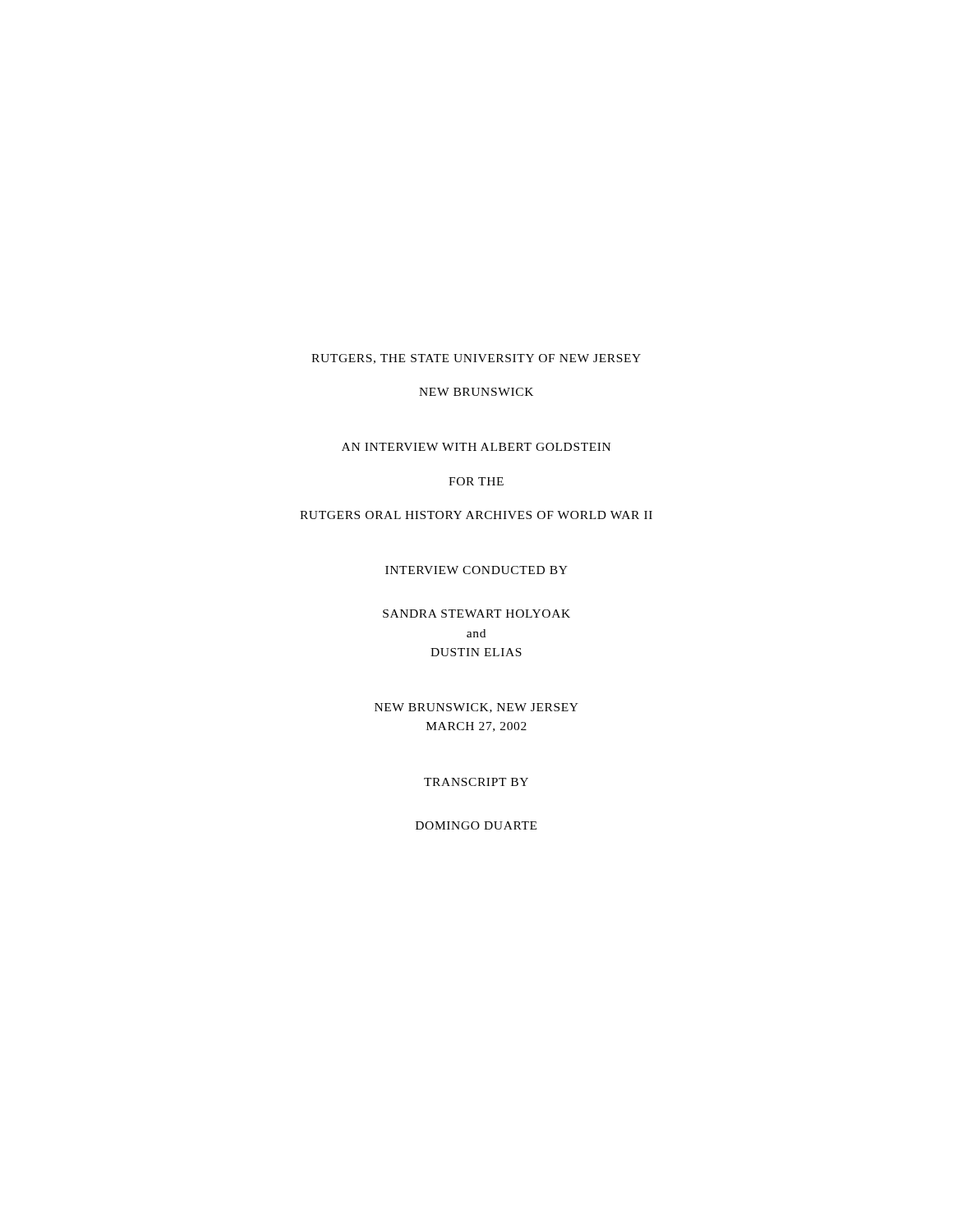
Task: Select the text that says "SANDRA STEWART HOLYOAK and DUSTIN ELIAS"
Action: click(476, 633)
